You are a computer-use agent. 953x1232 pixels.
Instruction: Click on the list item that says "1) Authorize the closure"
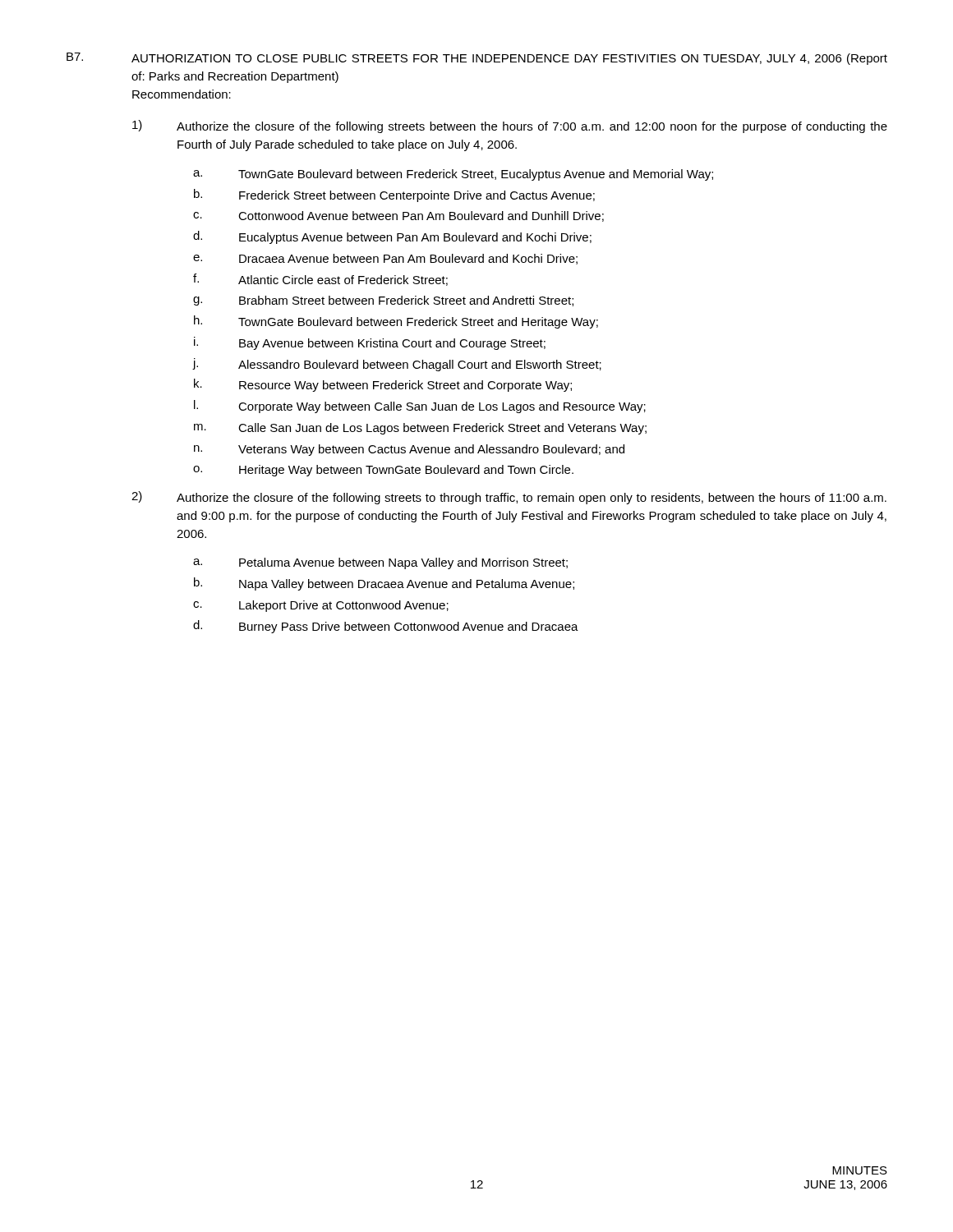tap(509, 136)
